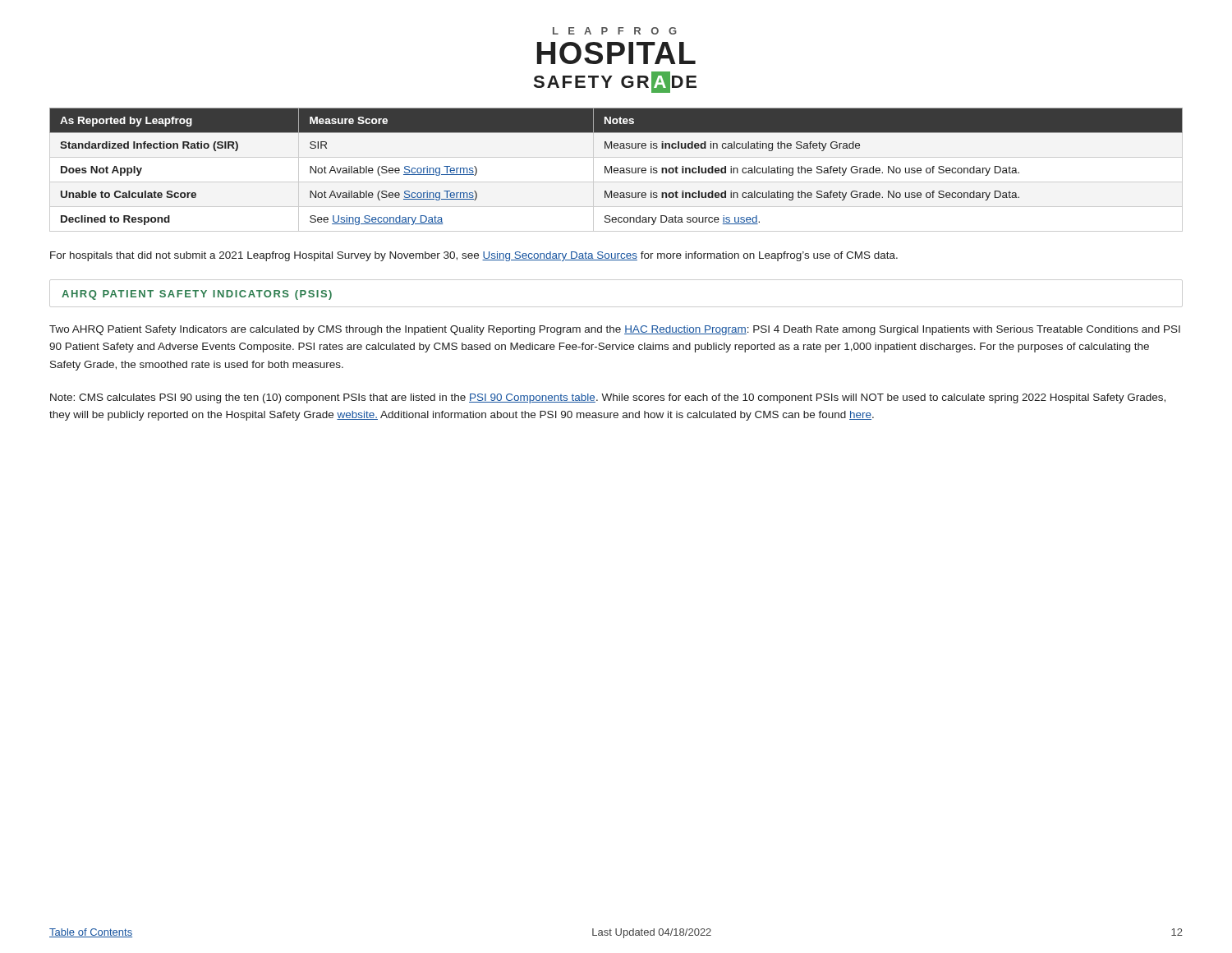Viewport: 1232px width, 953px height.
Task: Find the logo
Action: [616, 59]
